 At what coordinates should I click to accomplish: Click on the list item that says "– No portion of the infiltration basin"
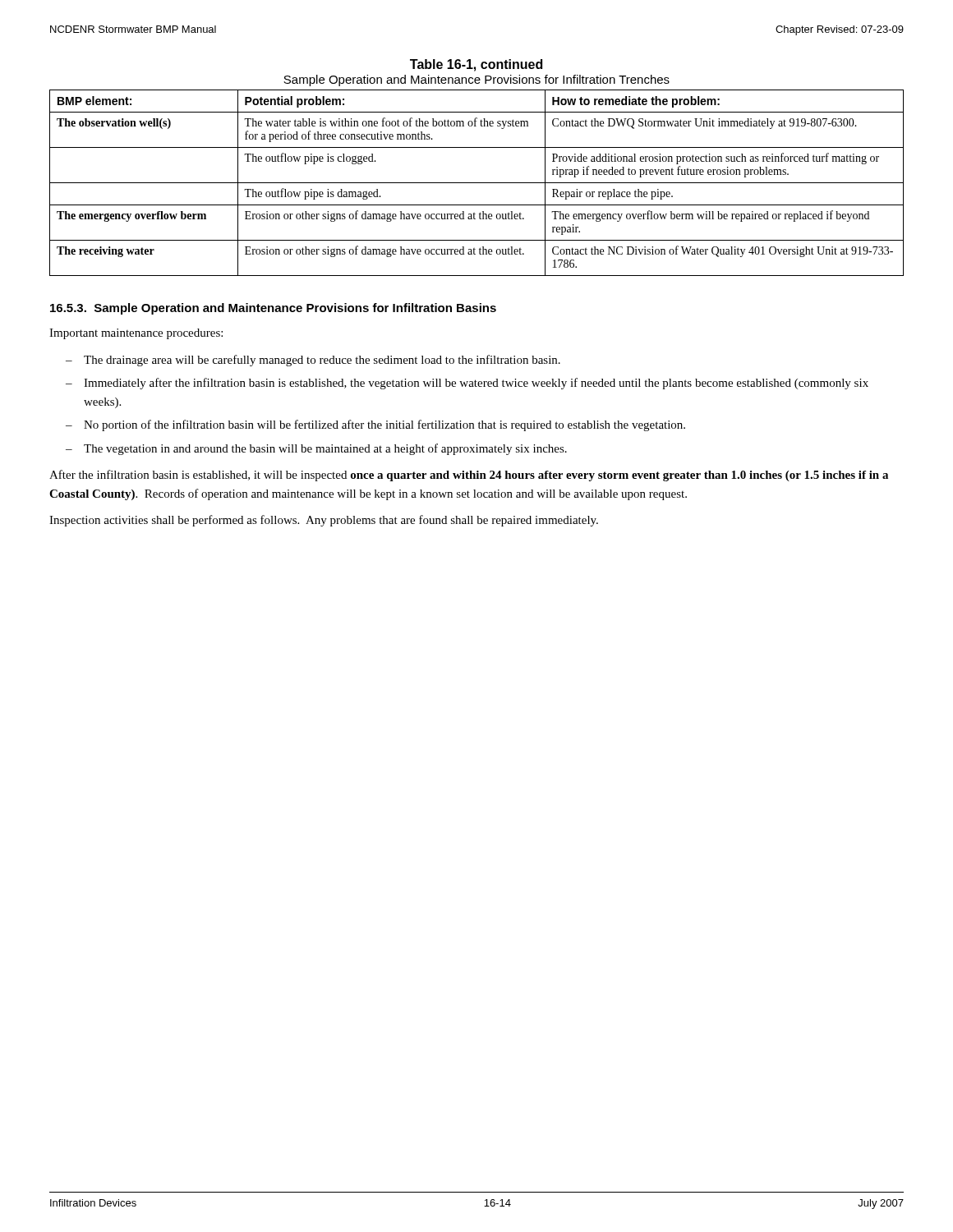[x=376, y=425]
